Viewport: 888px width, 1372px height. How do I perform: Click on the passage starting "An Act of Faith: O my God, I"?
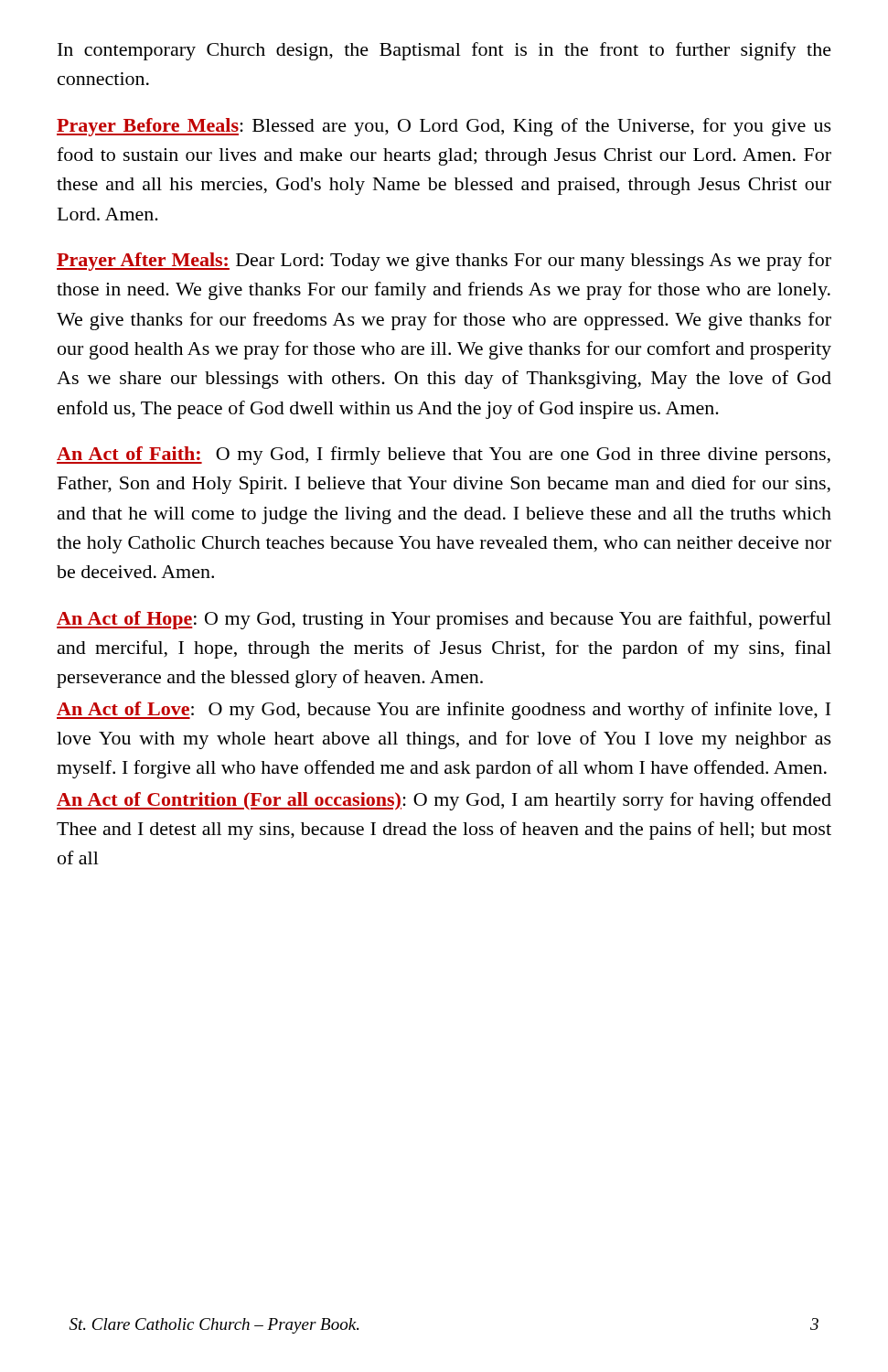tap(444, 512)
